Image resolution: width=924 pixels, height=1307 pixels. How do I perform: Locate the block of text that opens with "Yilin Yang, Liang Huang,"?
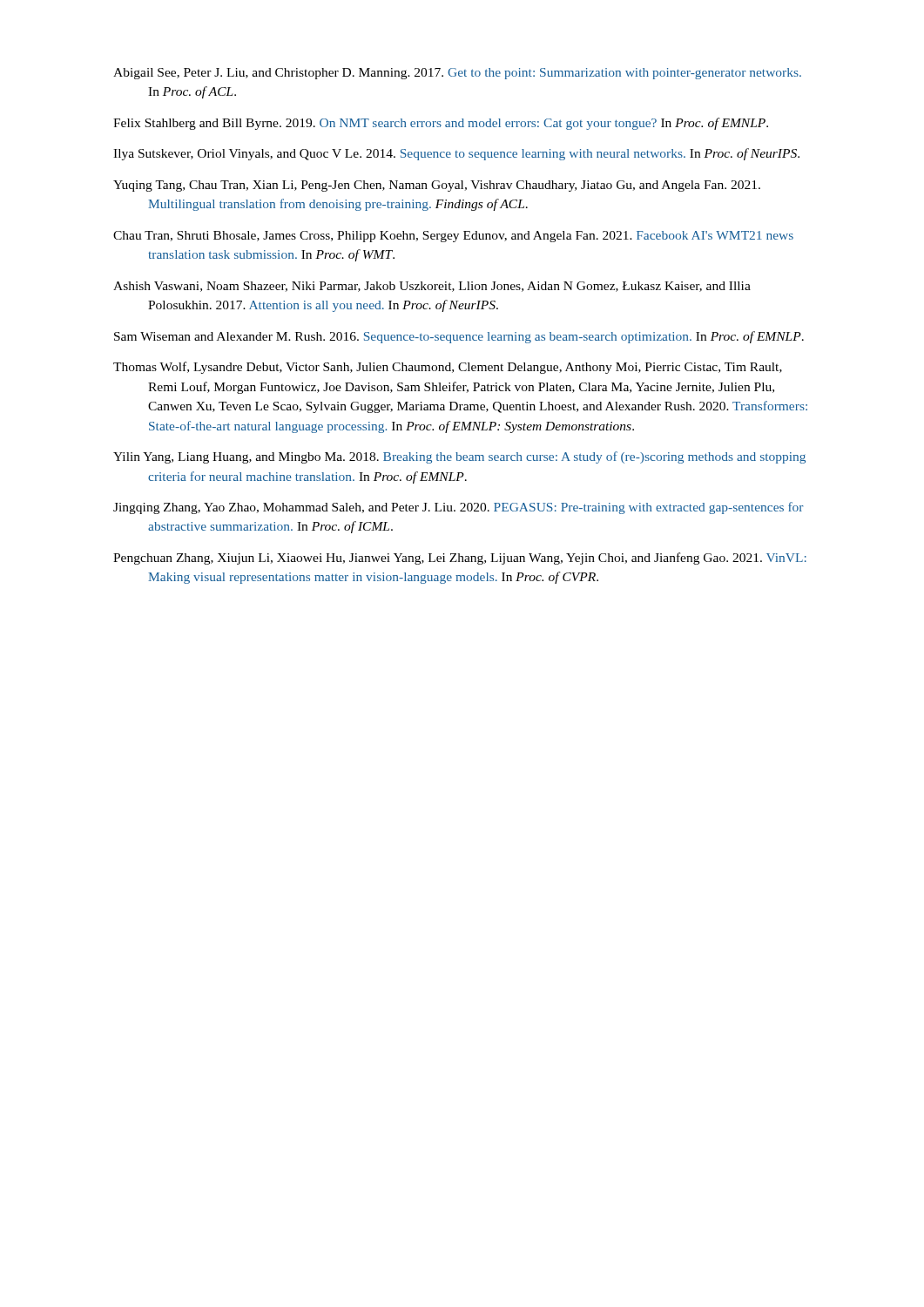[x=460, y=466]
